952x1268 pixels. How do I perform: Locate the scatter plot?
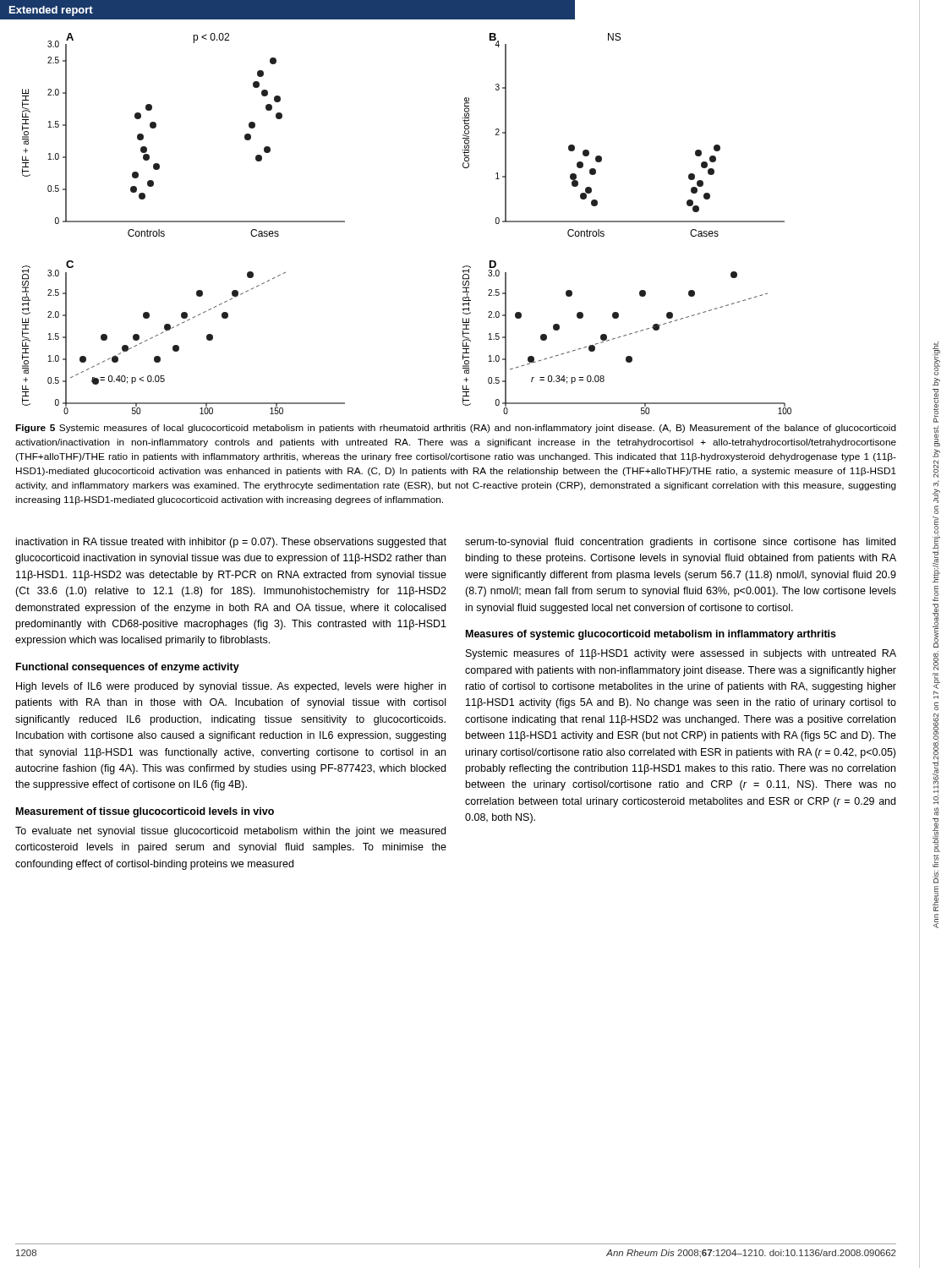point(456,221)
